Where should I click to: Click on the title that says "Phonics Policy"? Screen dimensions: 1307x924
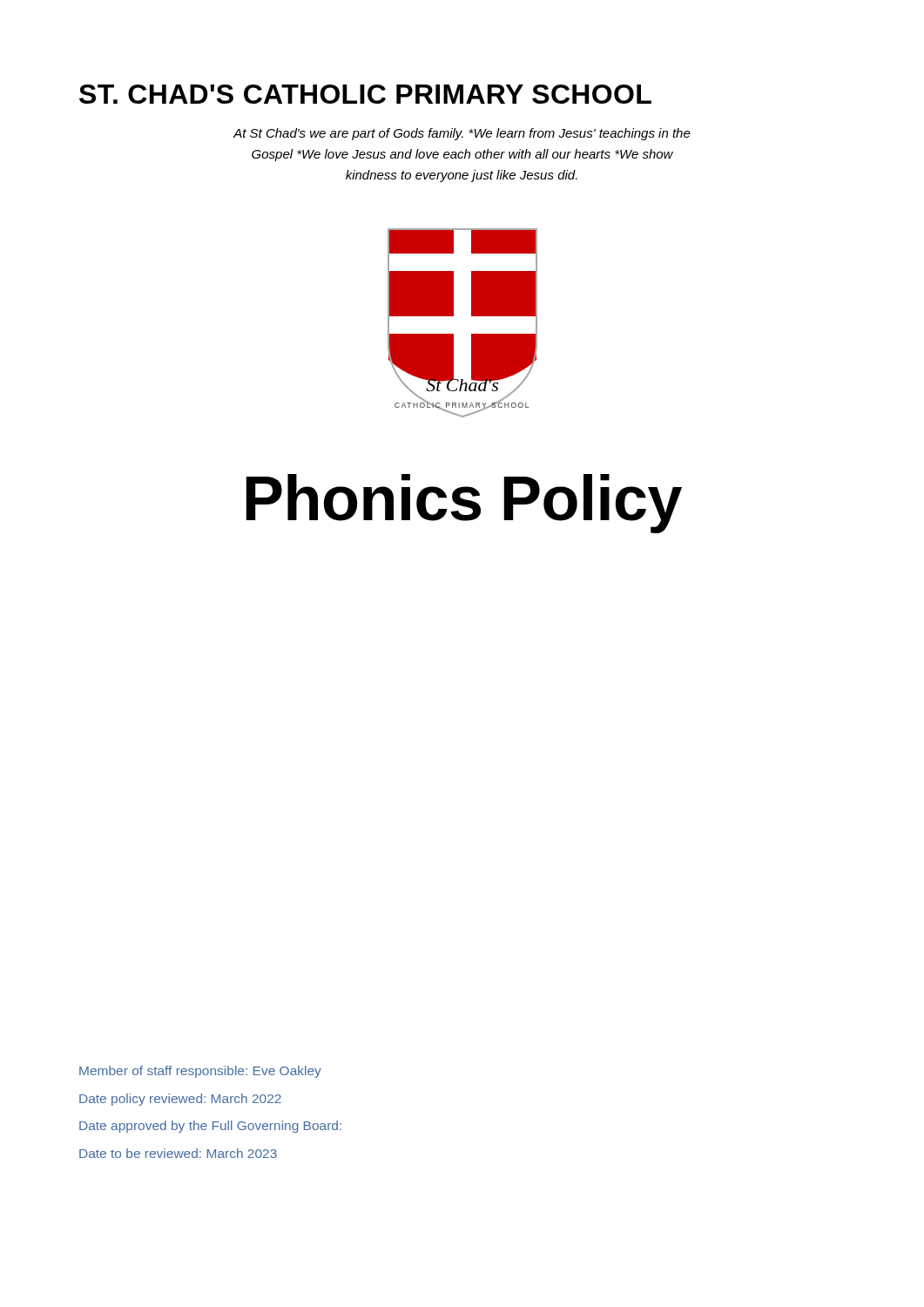(462, 498)
